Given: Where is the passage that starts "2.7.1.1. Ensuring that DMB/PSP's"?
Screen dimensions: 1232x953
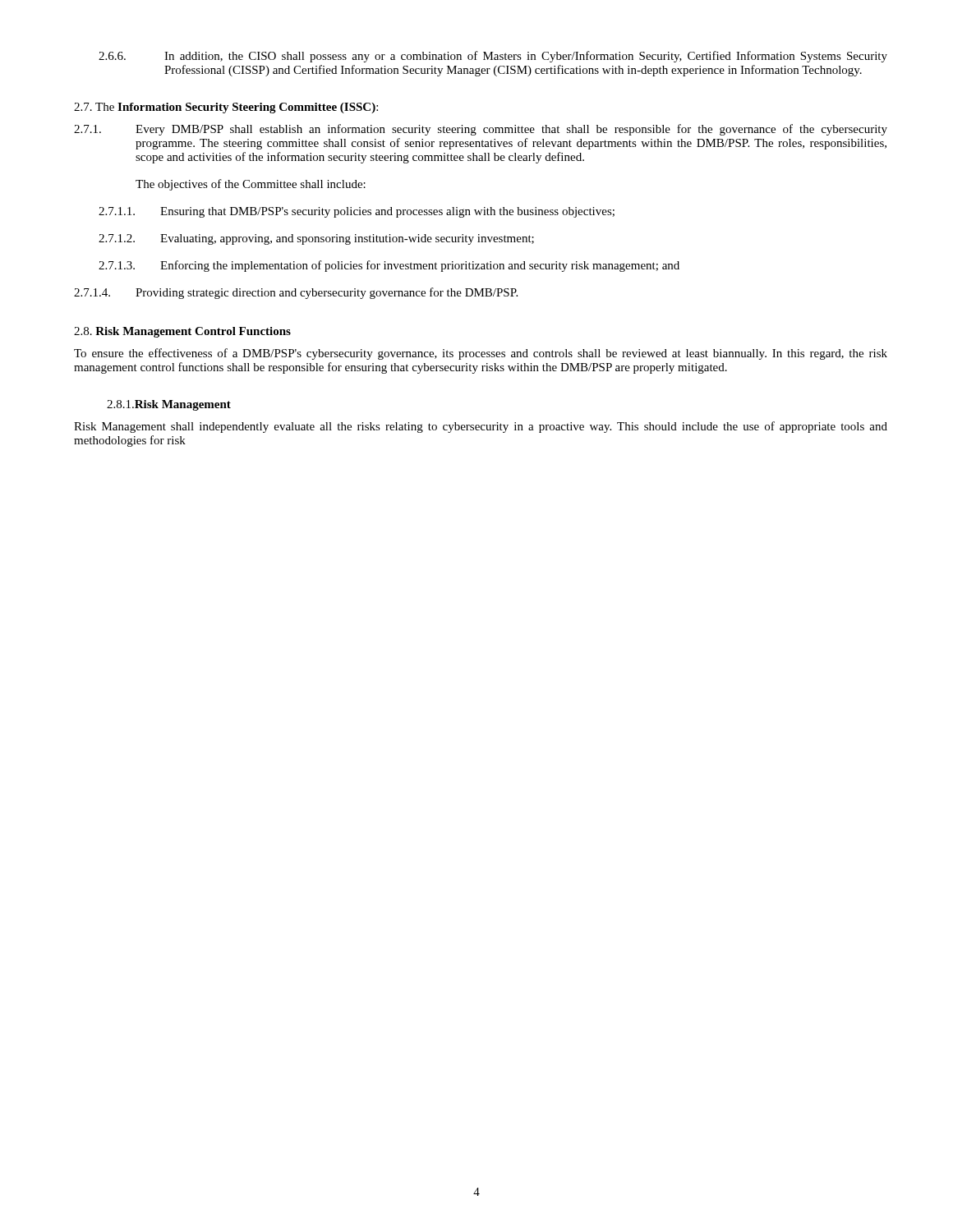Looking at the screenshot, I should [x=493, y=211].
